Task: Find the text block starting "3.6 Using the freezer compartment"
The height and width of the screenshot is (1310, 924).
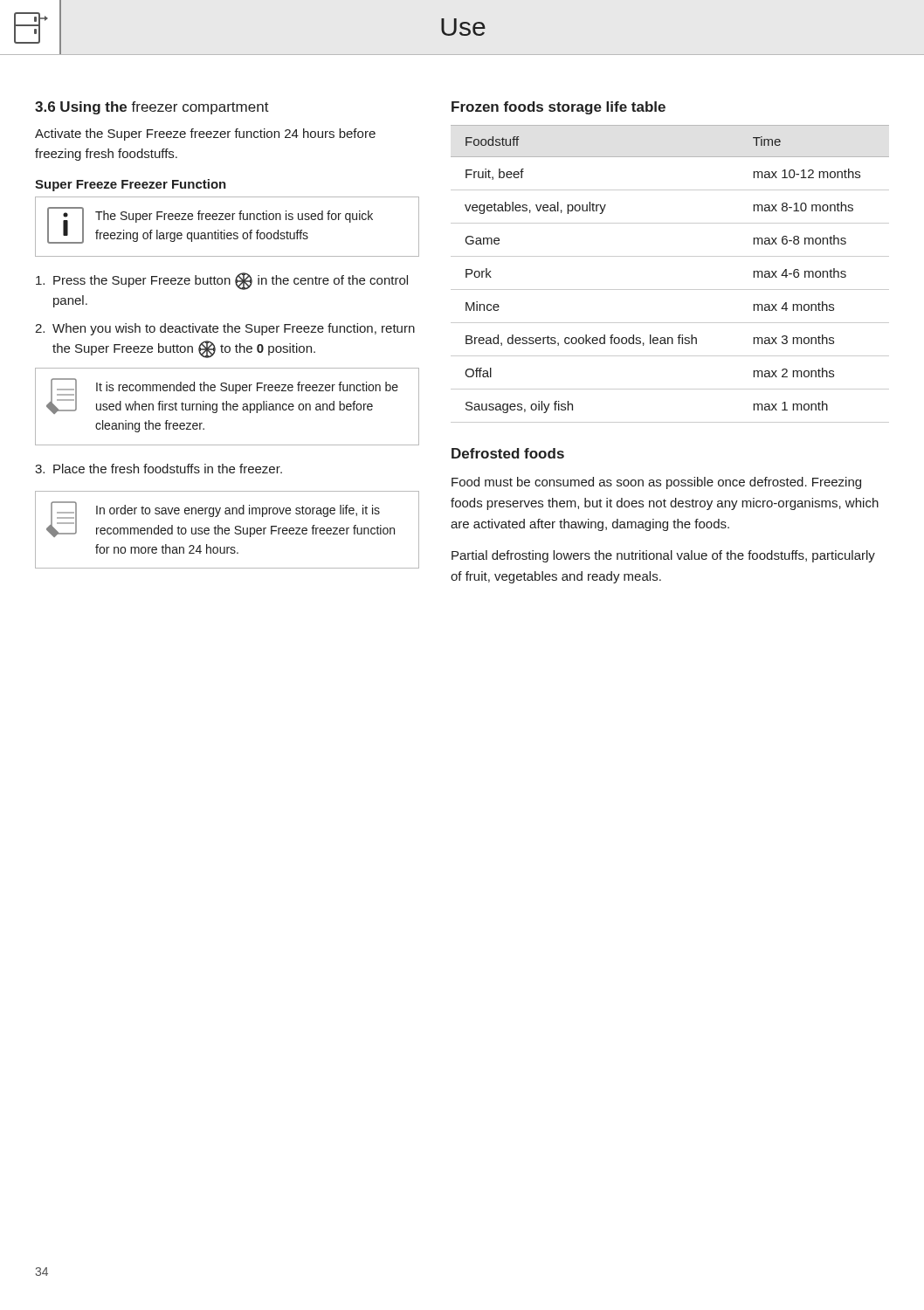Action: (x=152, y=107)
